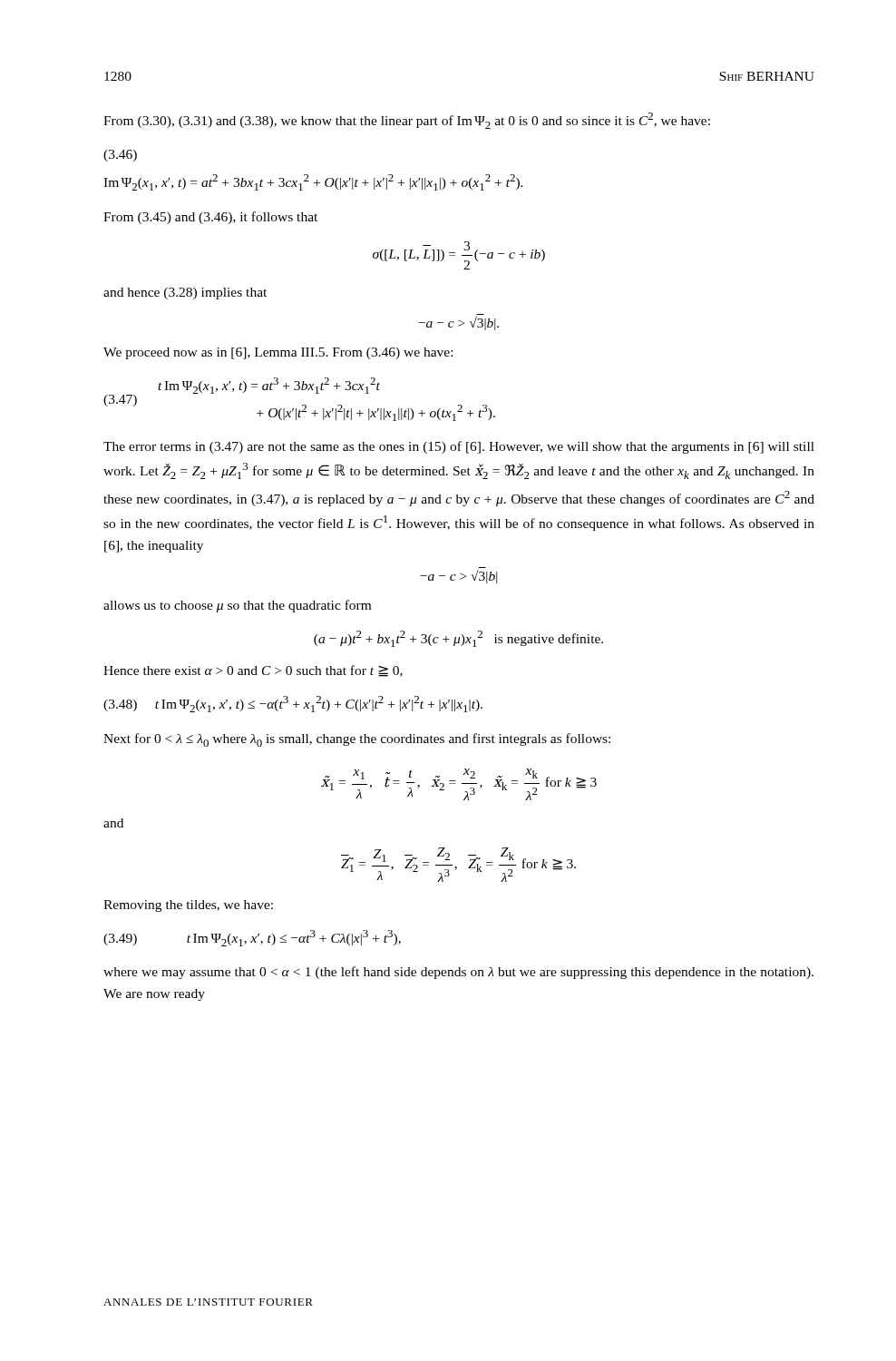Locate the element starting "From (3.45) and (3.46),"
The width and height of the screenshot is (896, 1361).
pos(210,218)
